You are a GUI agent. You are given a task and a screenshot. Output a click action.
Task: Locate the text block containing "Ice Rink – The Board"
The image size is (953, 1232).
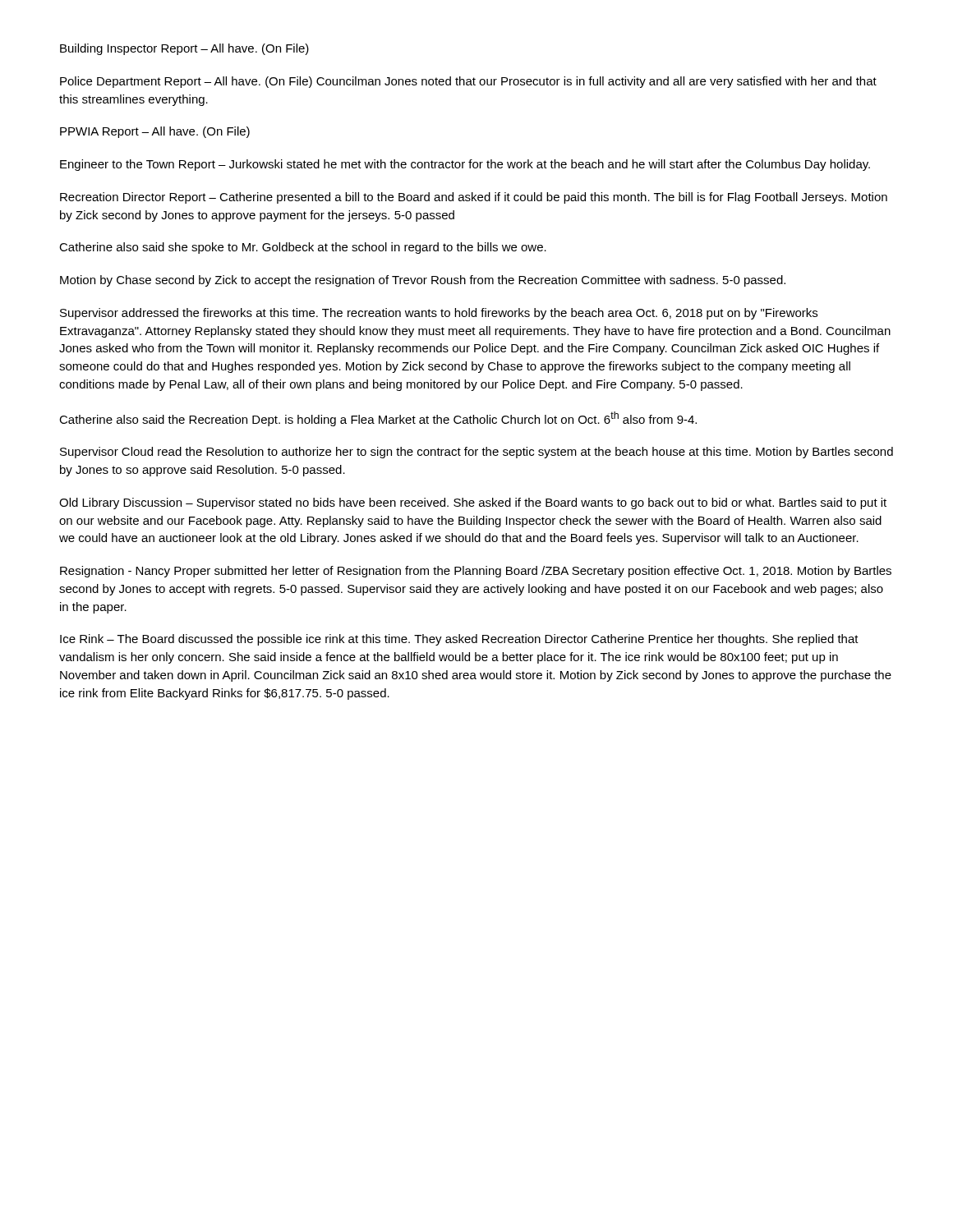tap(475, 666)
